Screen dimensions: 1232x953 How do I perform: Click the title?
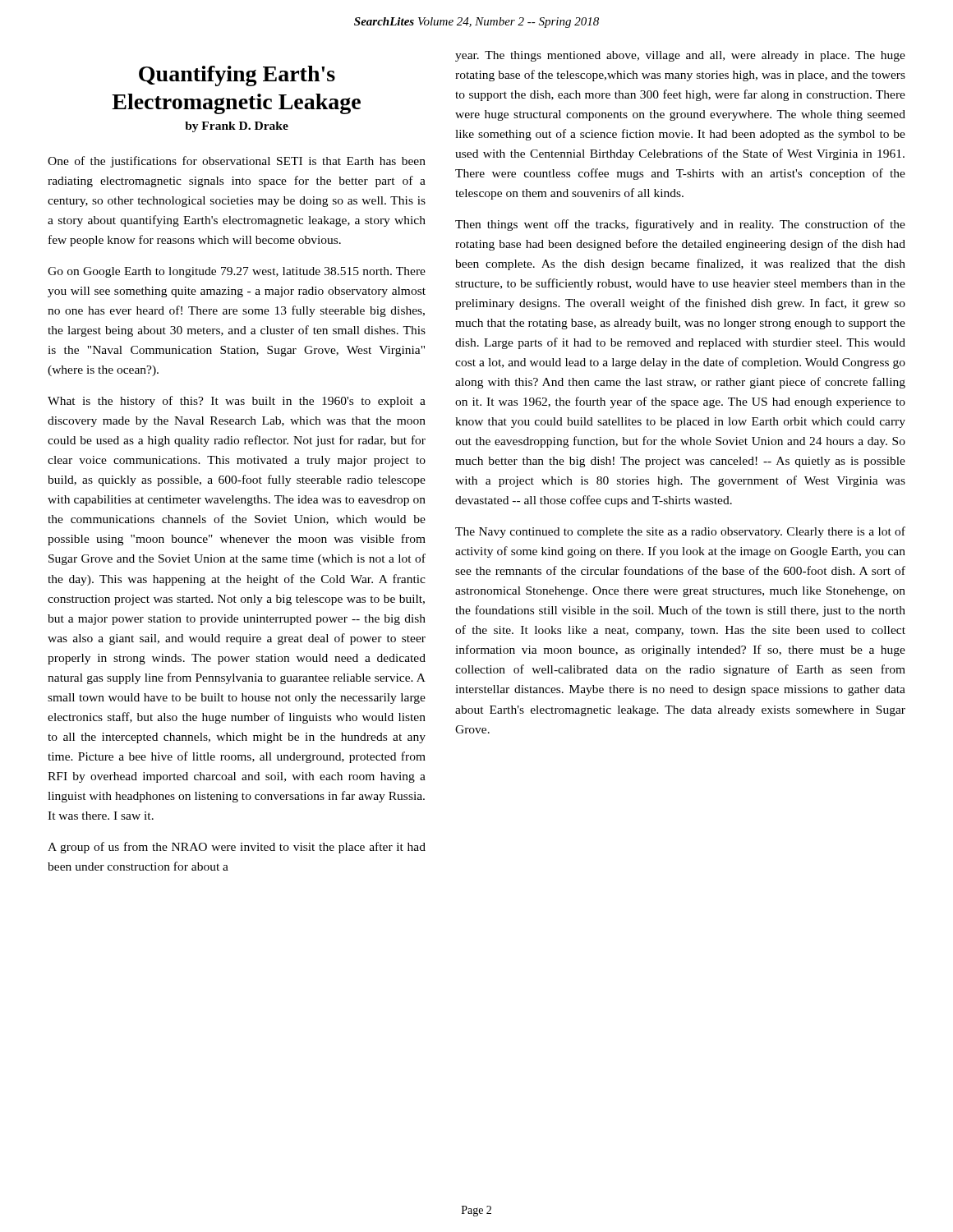tap(237, 97)
